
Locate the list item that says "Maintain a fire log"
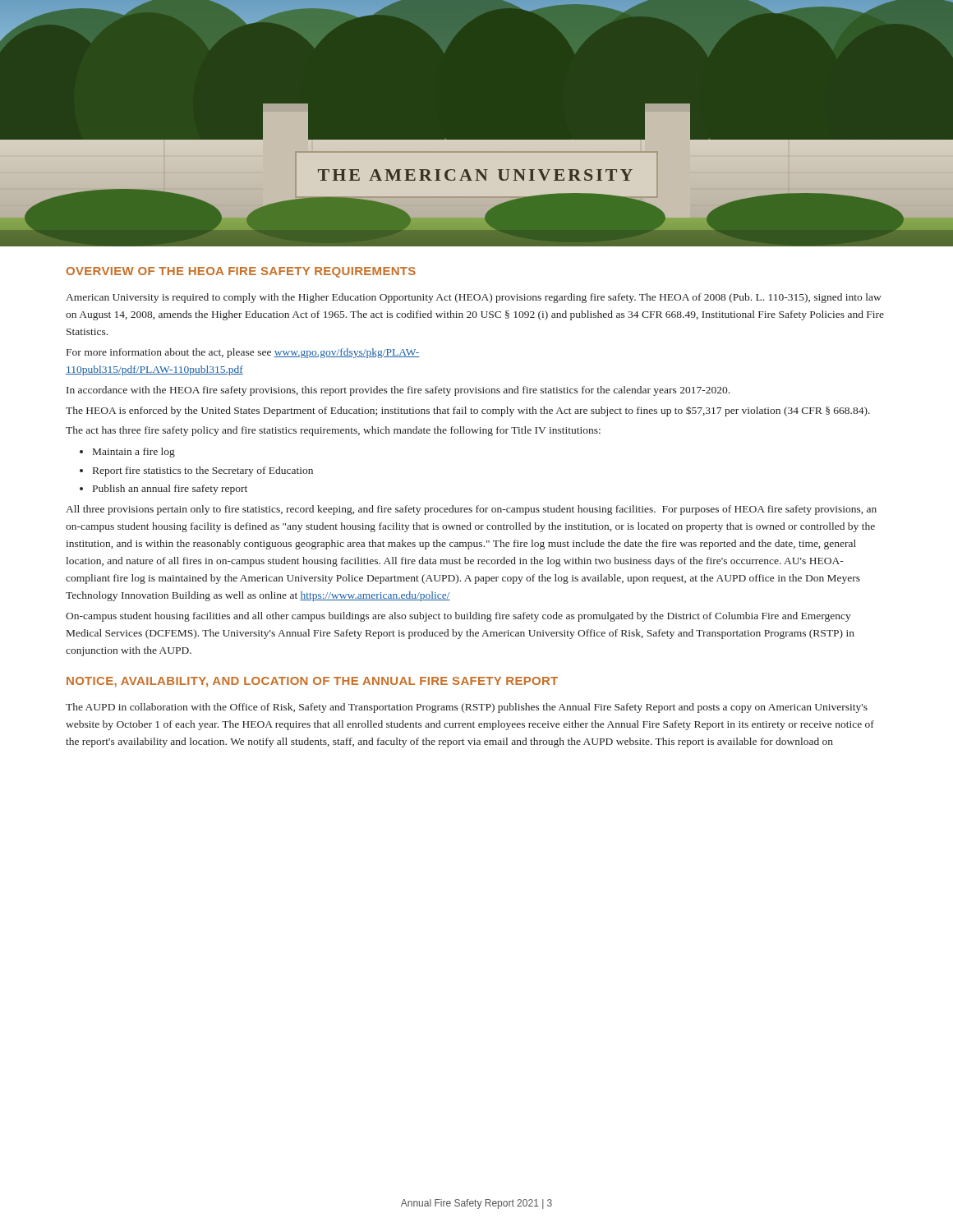coord(133,452)
